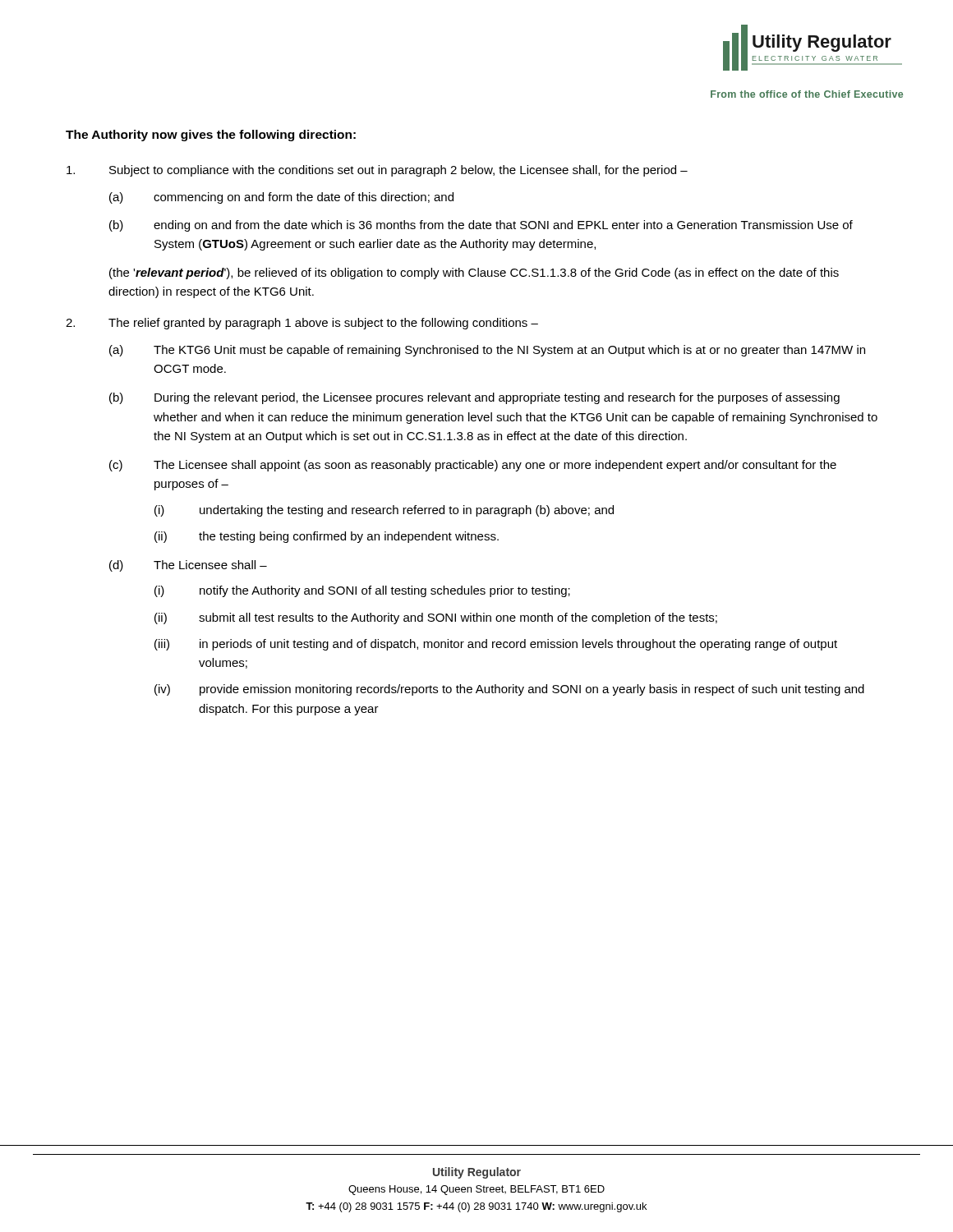Navigate to the region starting "(b) ending on and"
The height and width of the screenshot is (1232, 953).
pos(498,234)
